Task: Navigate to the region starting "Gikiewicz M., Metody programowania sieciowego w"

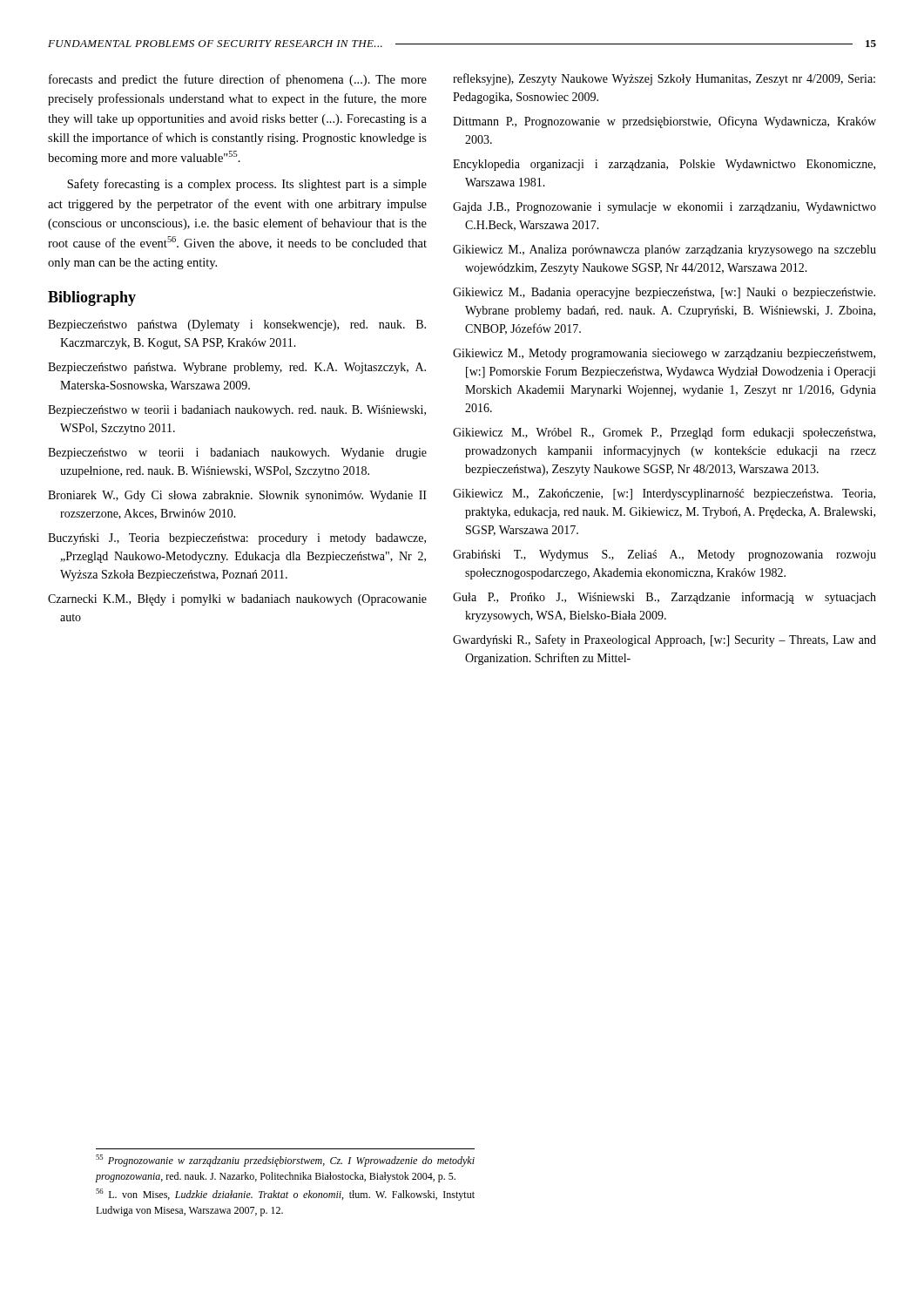Action: click(664, 381)
